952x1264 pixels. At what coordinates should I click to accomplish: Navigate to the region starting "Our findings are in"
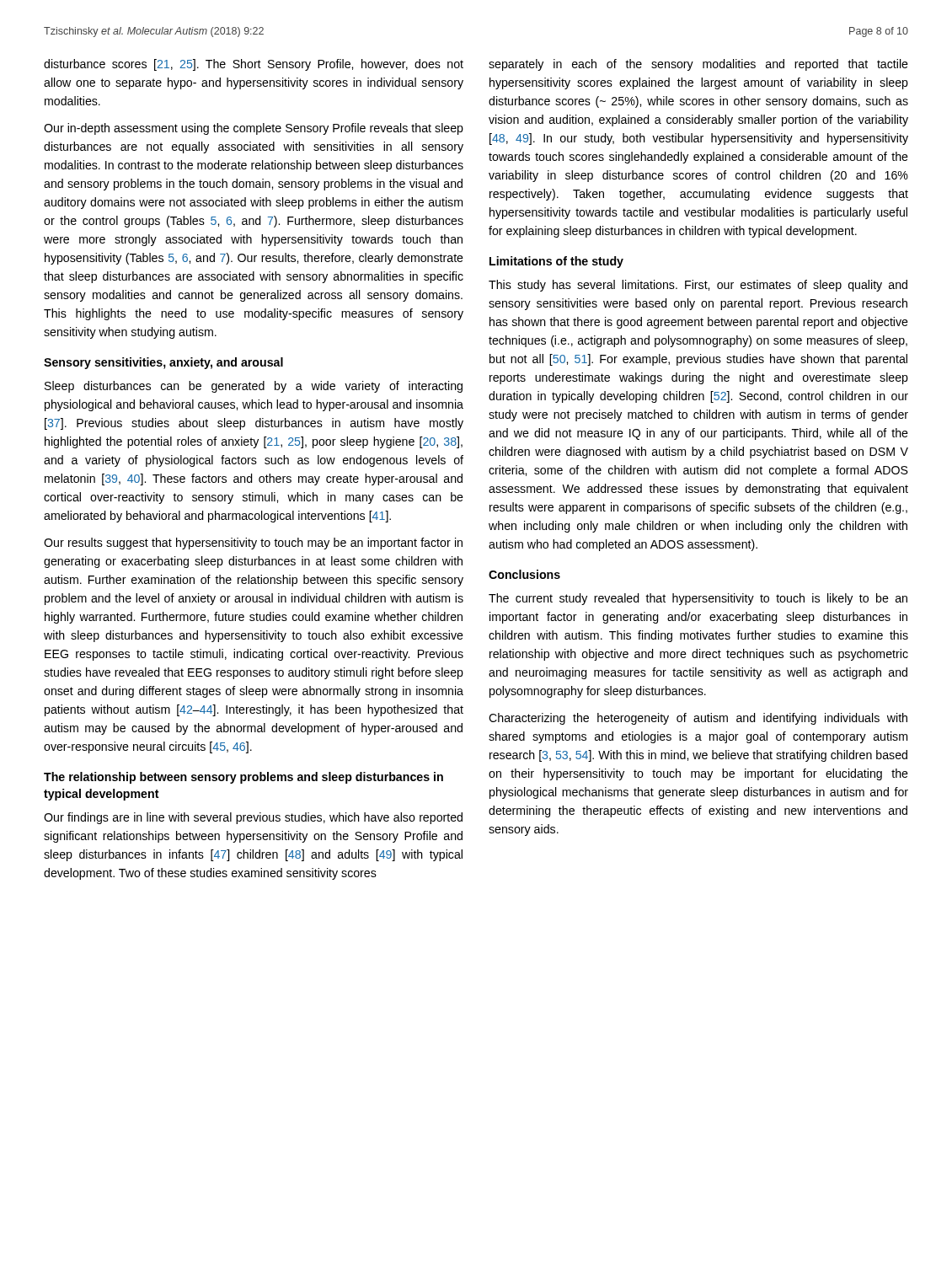tap(254, 845)
